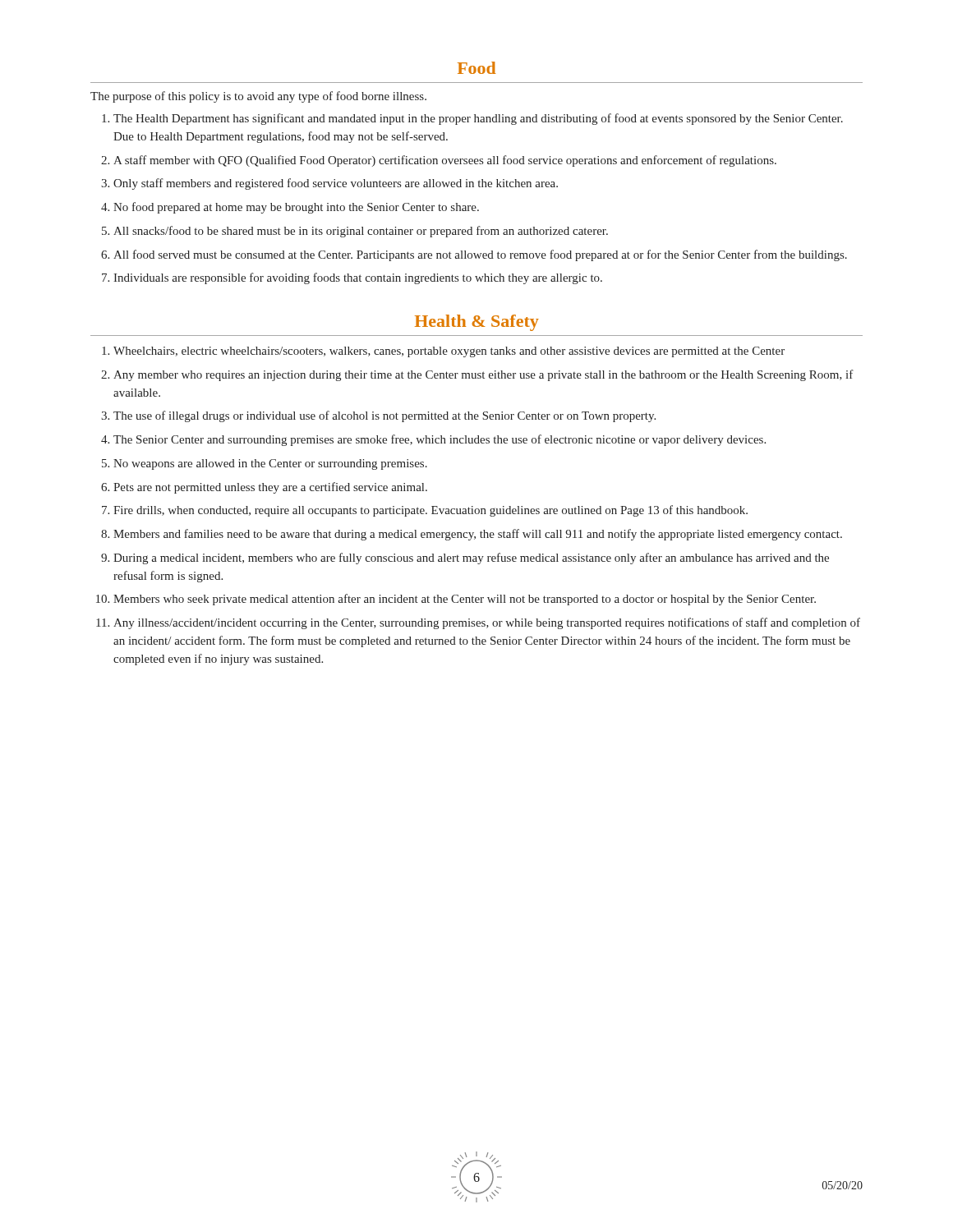
Task: Find the element starting "Individuals are responsible for"
Action: [358, 278]
